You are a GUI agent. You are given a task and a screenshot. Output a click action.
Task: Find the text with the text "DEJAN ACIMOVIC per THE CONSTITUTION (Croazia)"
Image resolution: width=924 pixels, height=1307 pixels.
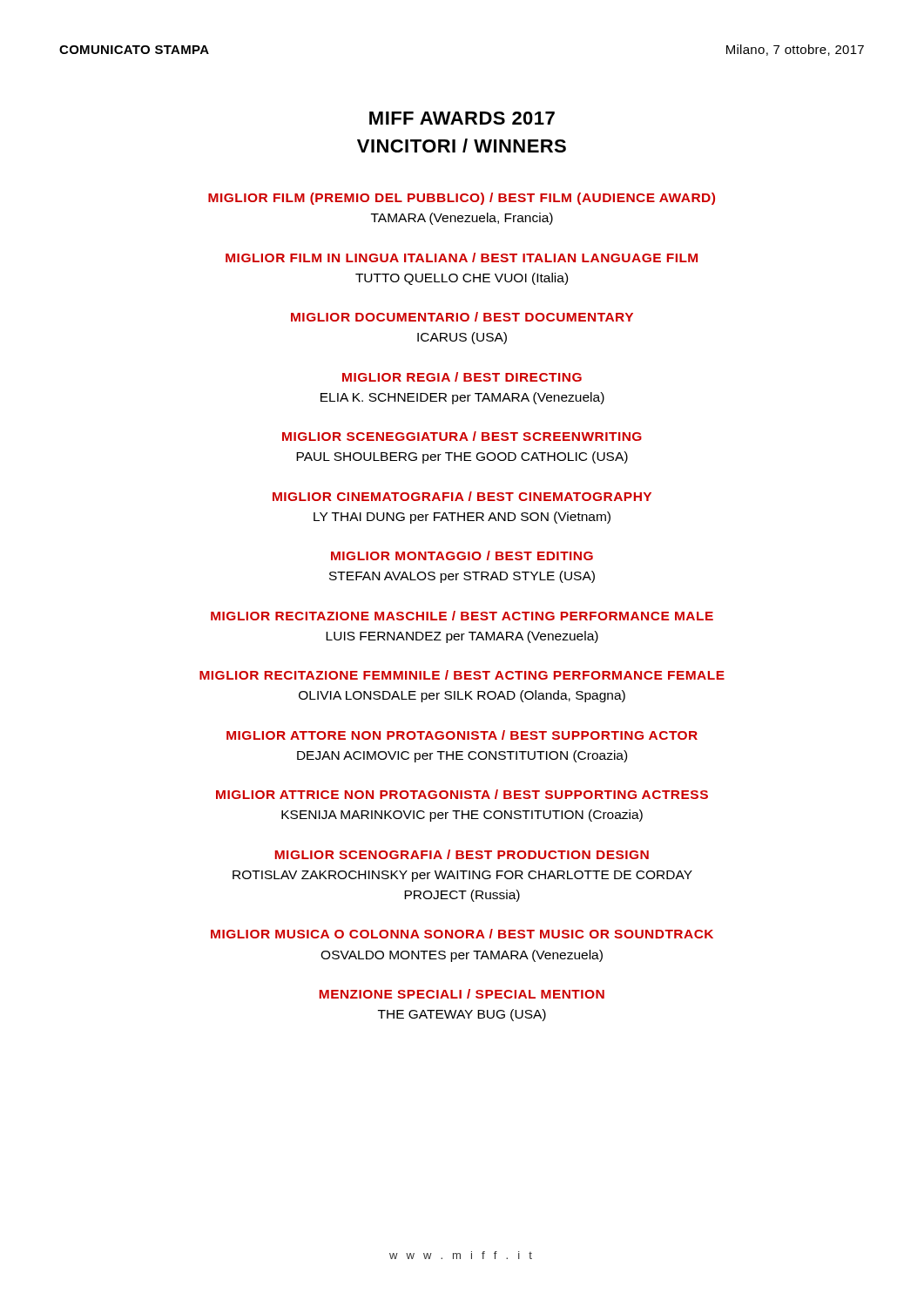tap(462, 755)
